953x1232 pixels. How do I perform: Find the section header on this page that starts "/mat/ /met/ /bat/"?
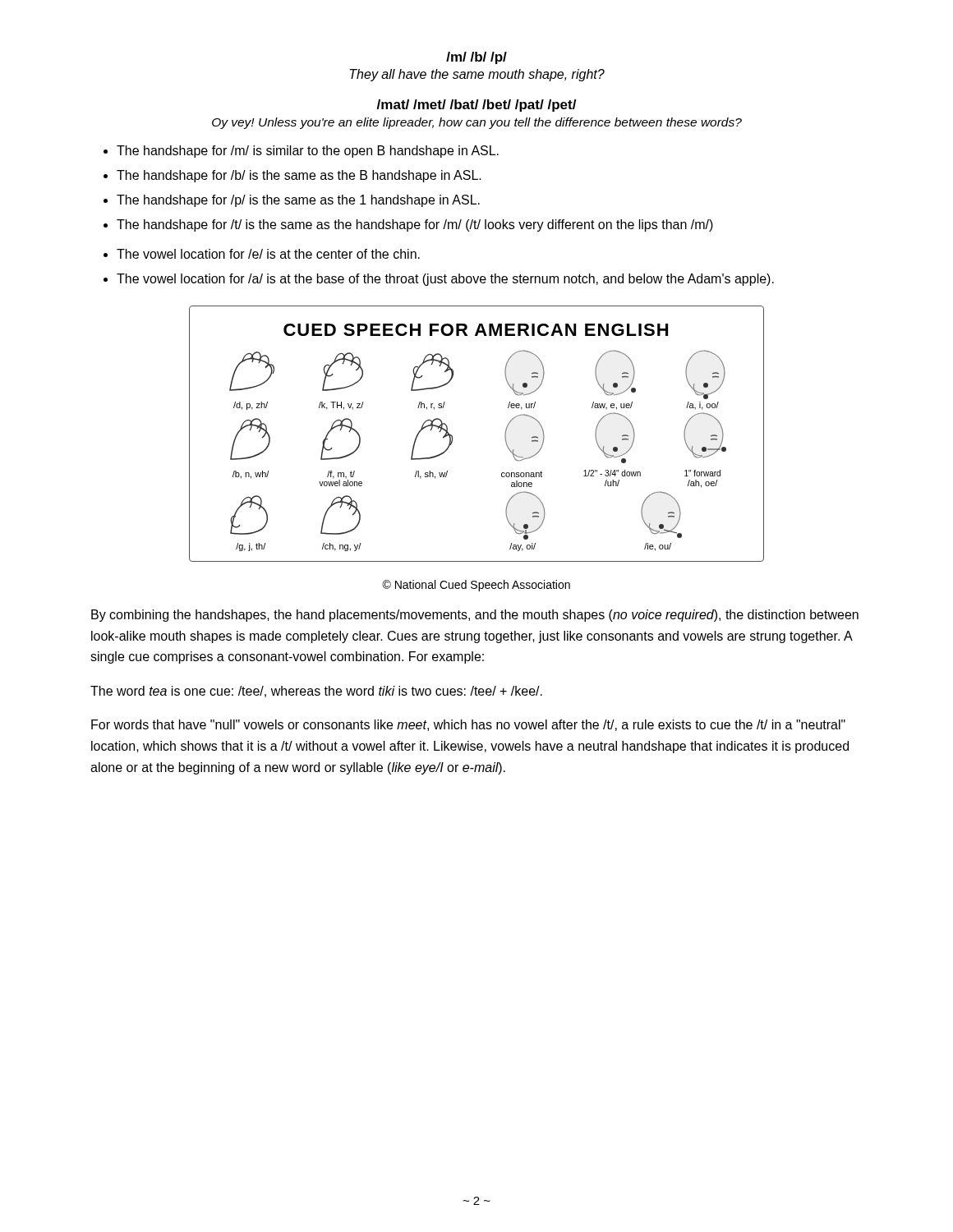pos(476,105)
